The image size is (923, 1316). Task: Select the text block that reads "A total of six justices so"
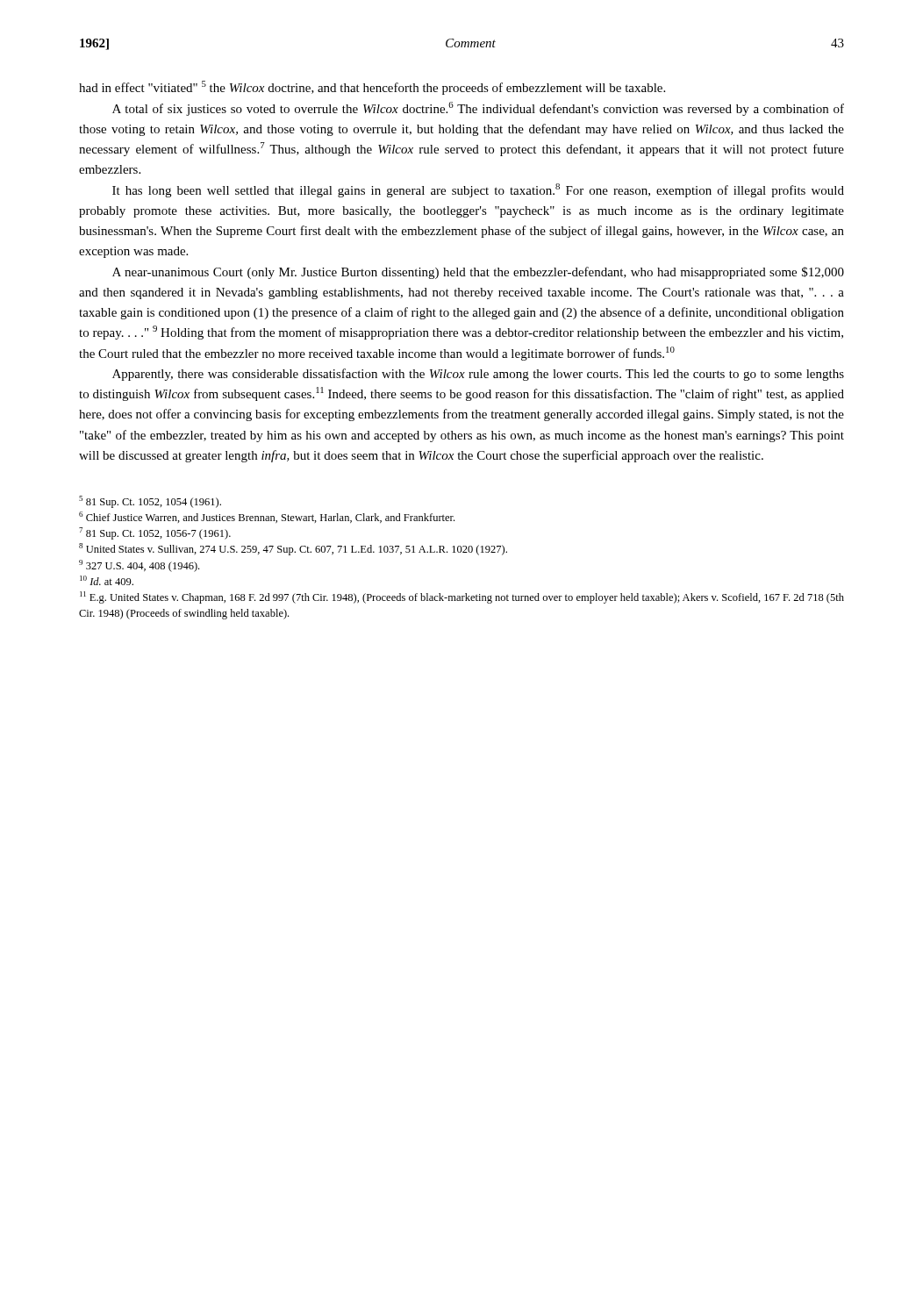point(462,139)
